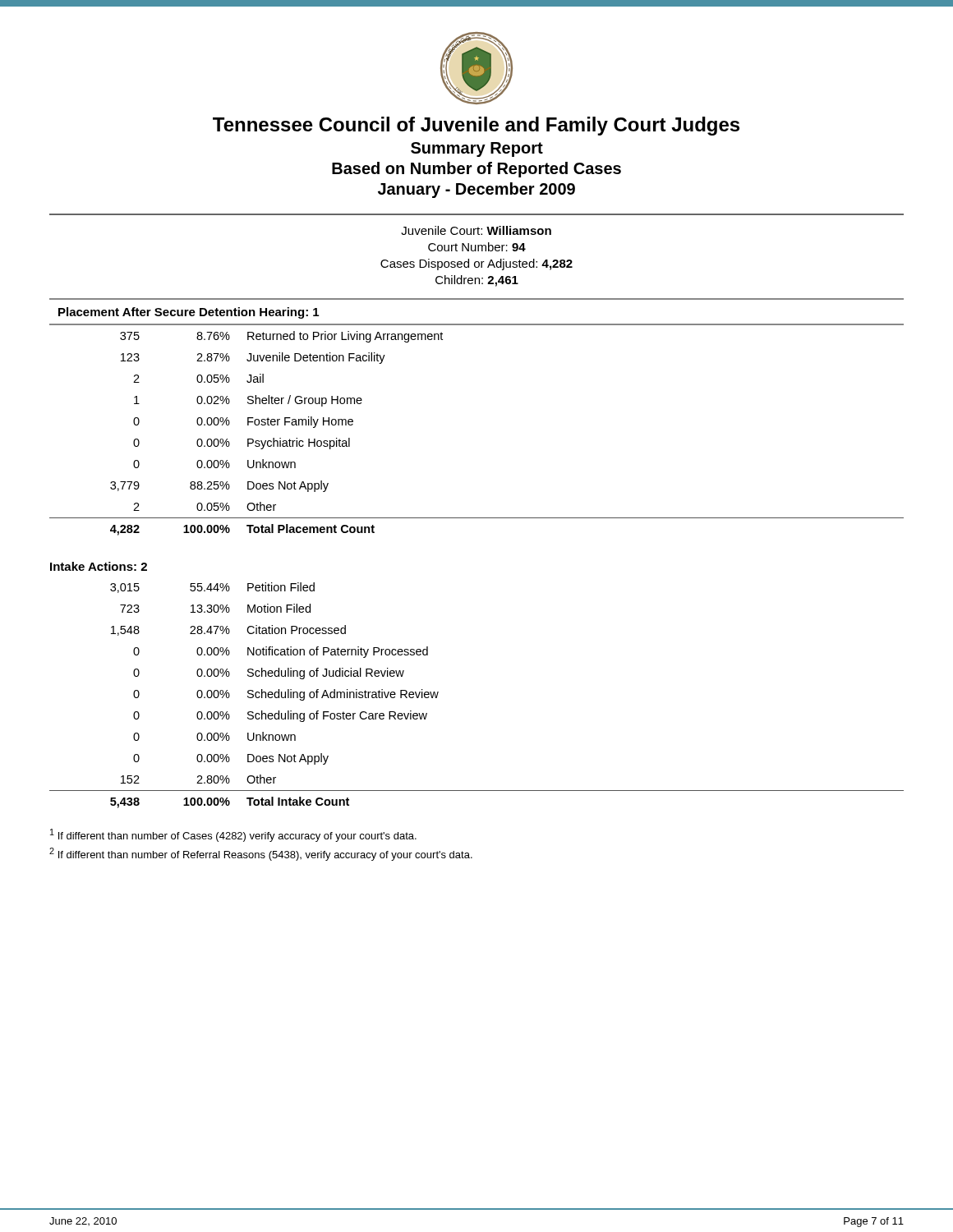The height and width of the screenshot is (1232, 953).
Task: Where does it say "Court Number: 94"?
Action: tap(476, 247)
